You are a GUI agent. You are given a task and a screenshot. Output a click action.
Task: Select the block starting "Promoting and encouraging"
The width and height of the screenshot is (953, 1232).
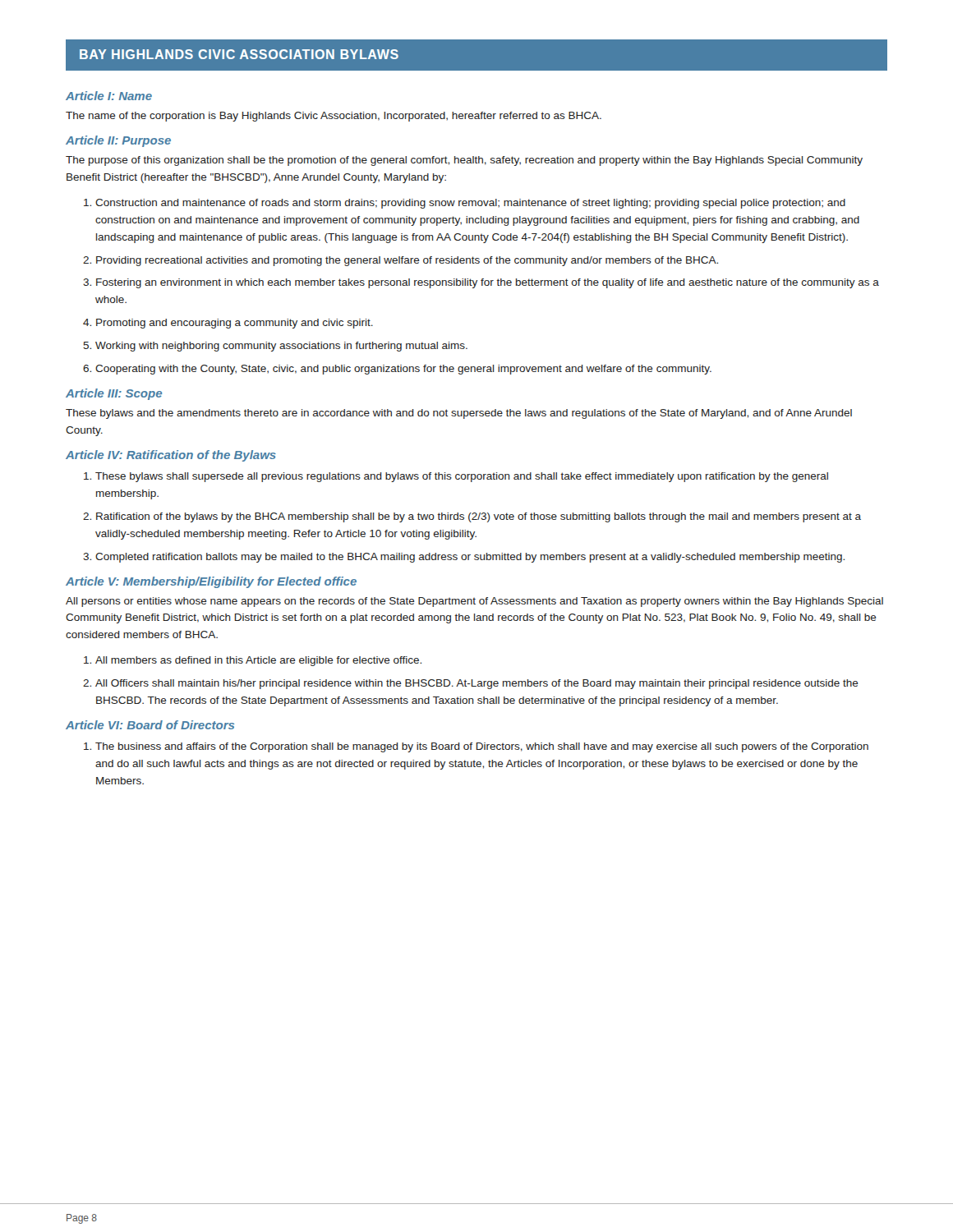[234, 323]
